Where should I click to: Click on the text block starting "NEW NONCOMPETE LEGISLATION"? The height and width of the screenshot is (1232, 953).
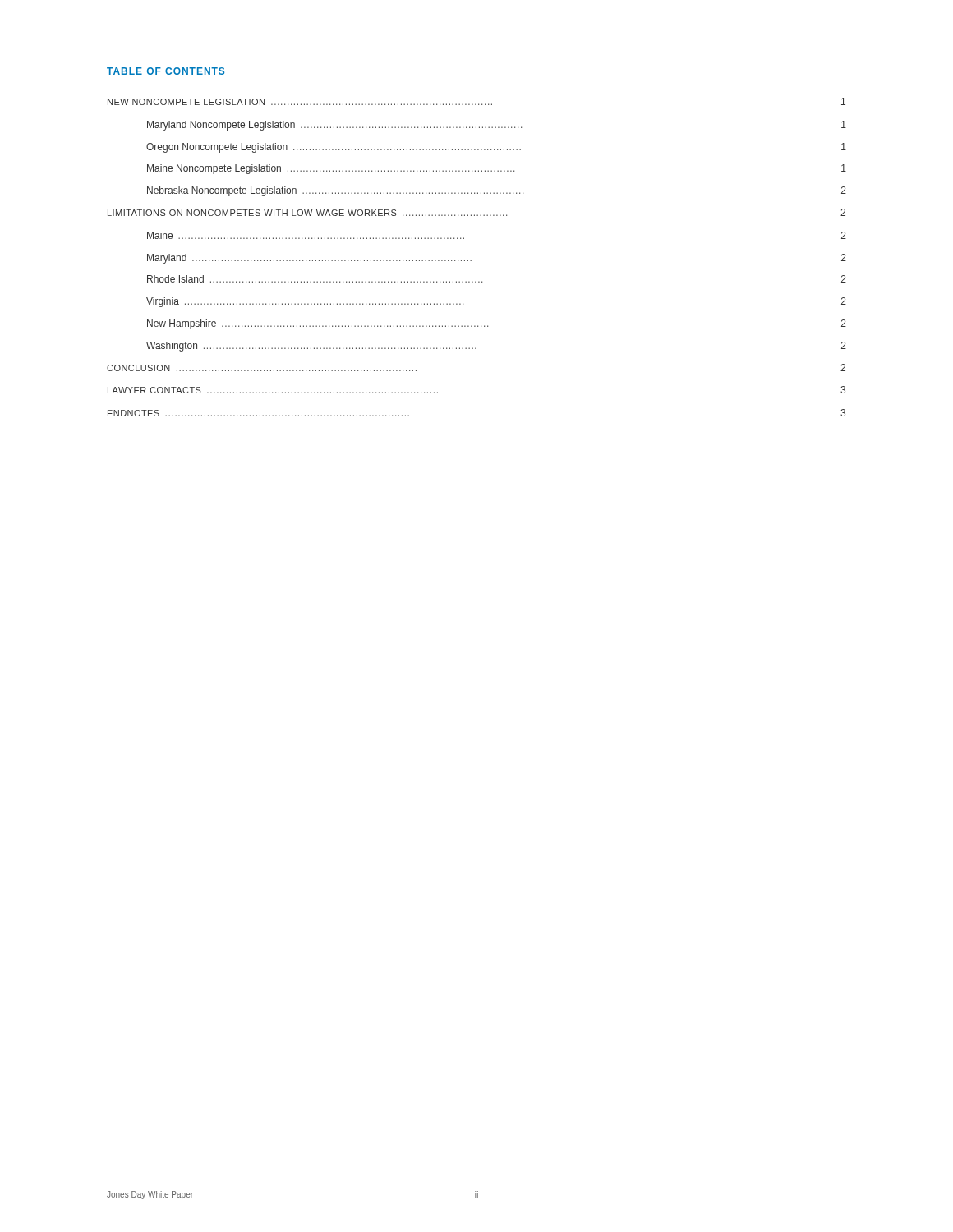click(x=476, y=102)
